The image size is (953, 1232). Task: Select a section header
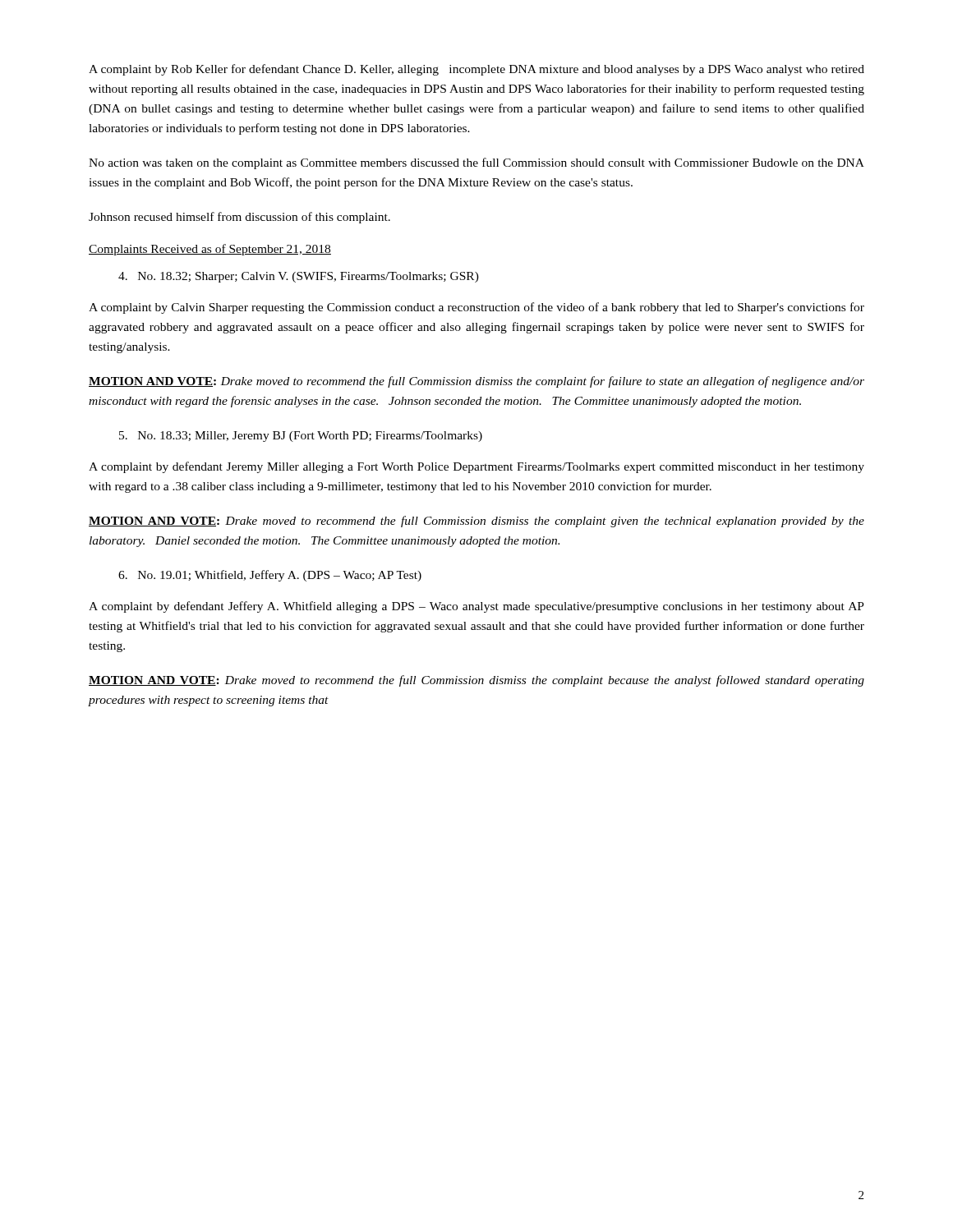point(210,249)
